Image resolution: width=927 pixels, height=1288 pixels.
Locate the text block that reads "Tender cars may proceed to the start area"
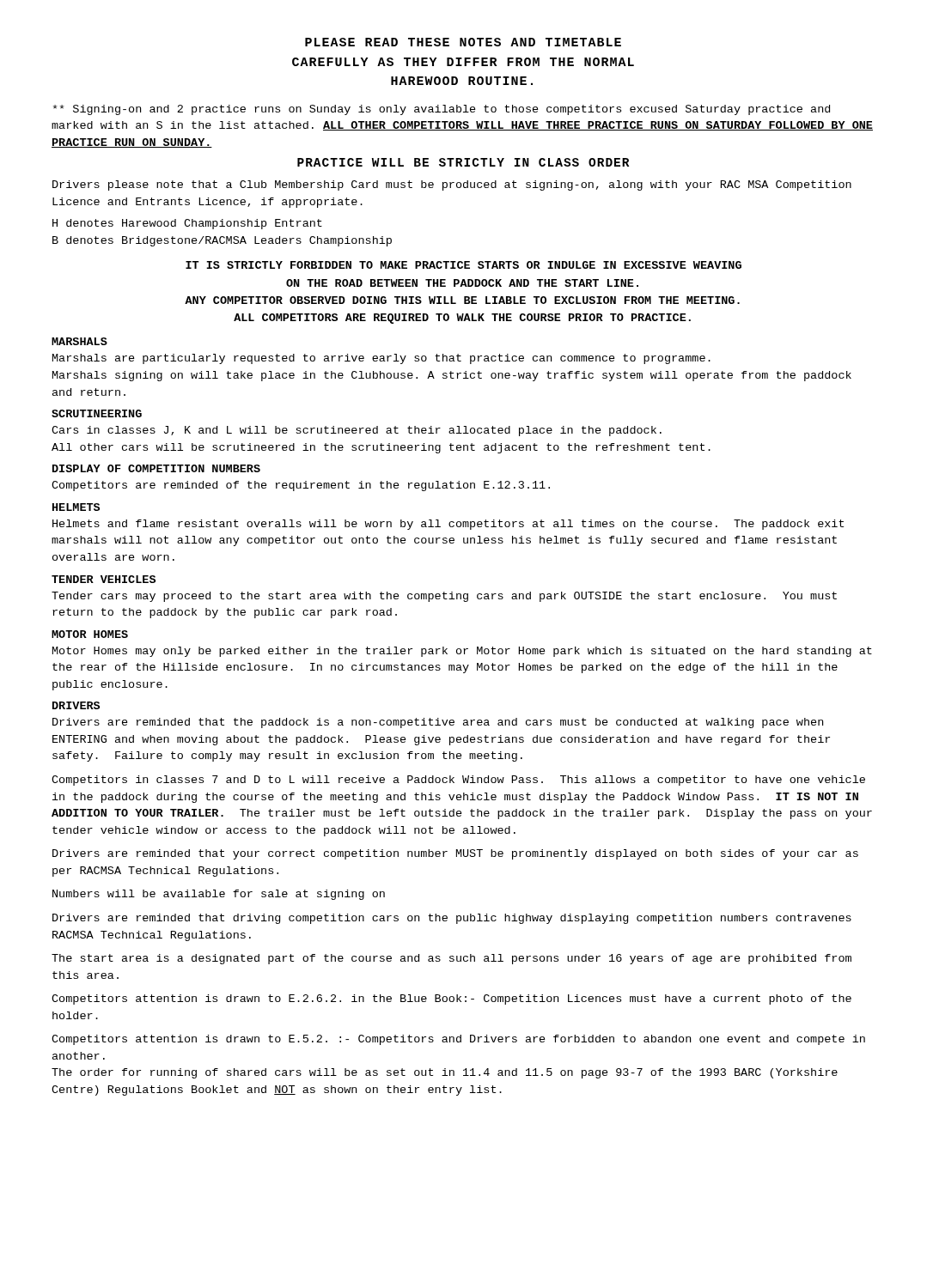(x=445, y=604)
